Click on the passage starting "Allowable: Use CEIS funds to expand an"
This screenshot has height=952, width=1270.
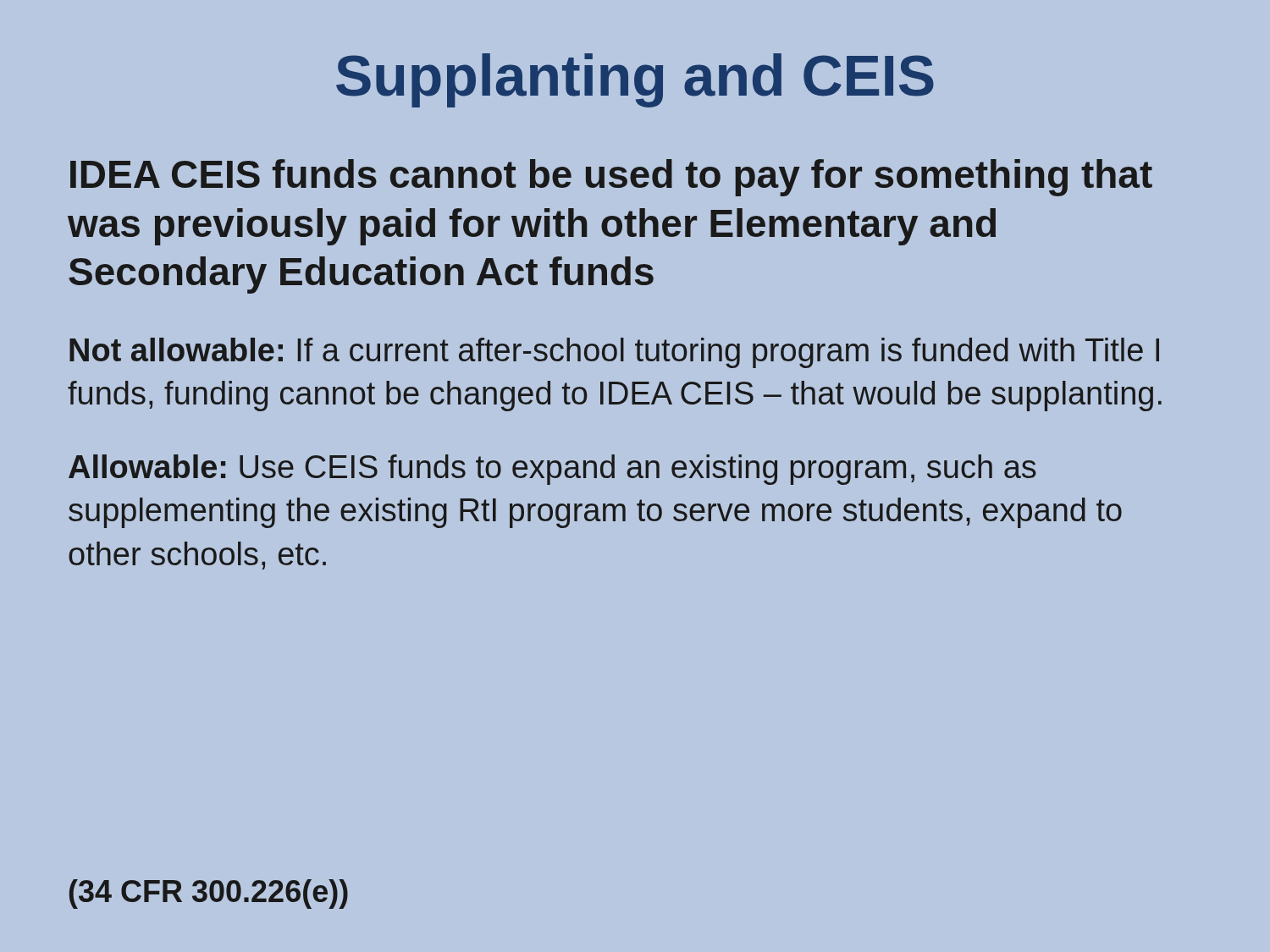click(x=595, y=511)
